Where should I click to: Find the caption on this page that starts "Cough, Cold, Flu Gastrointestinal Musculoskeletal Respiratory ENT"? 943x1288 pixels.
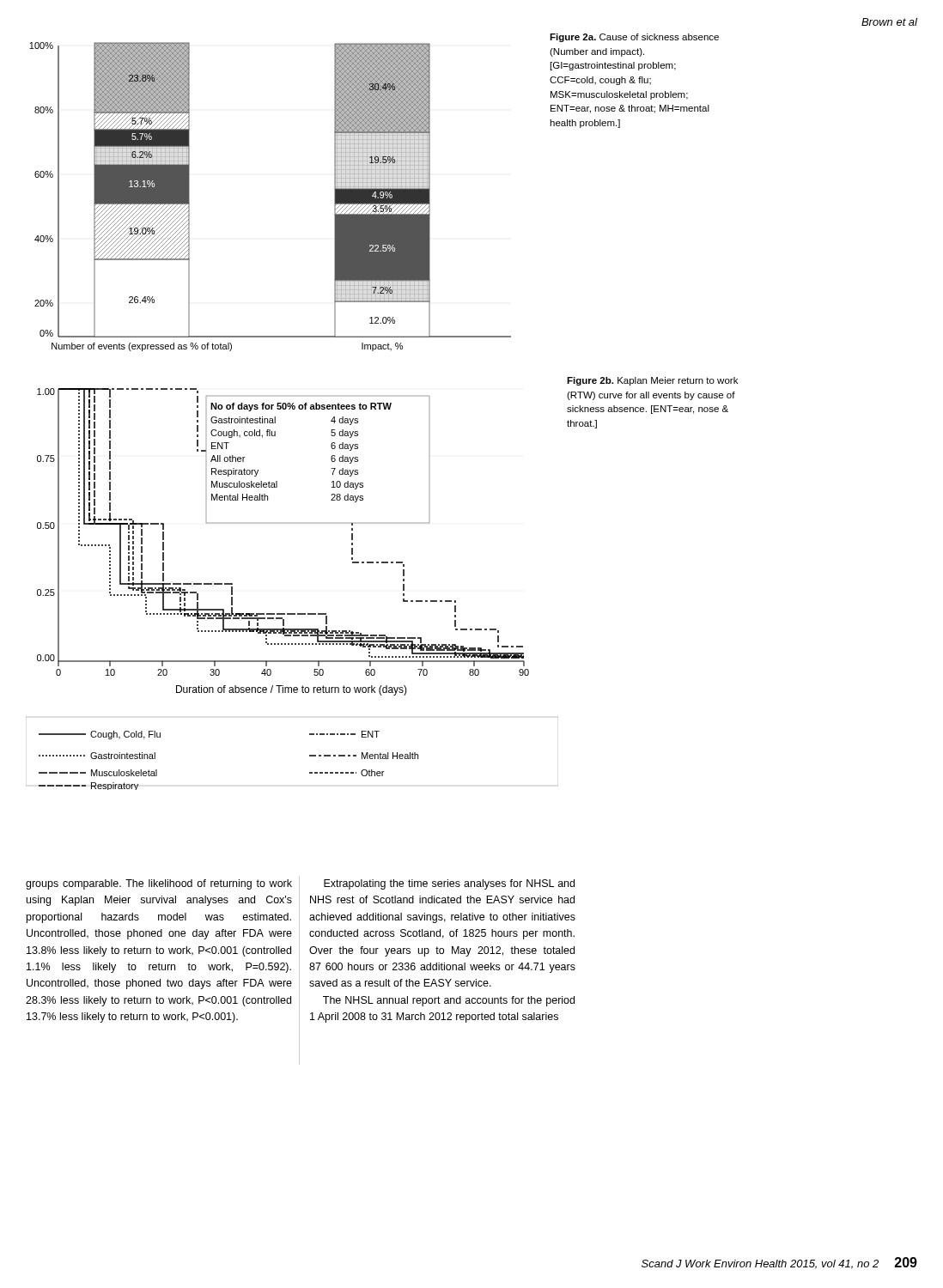126,736
